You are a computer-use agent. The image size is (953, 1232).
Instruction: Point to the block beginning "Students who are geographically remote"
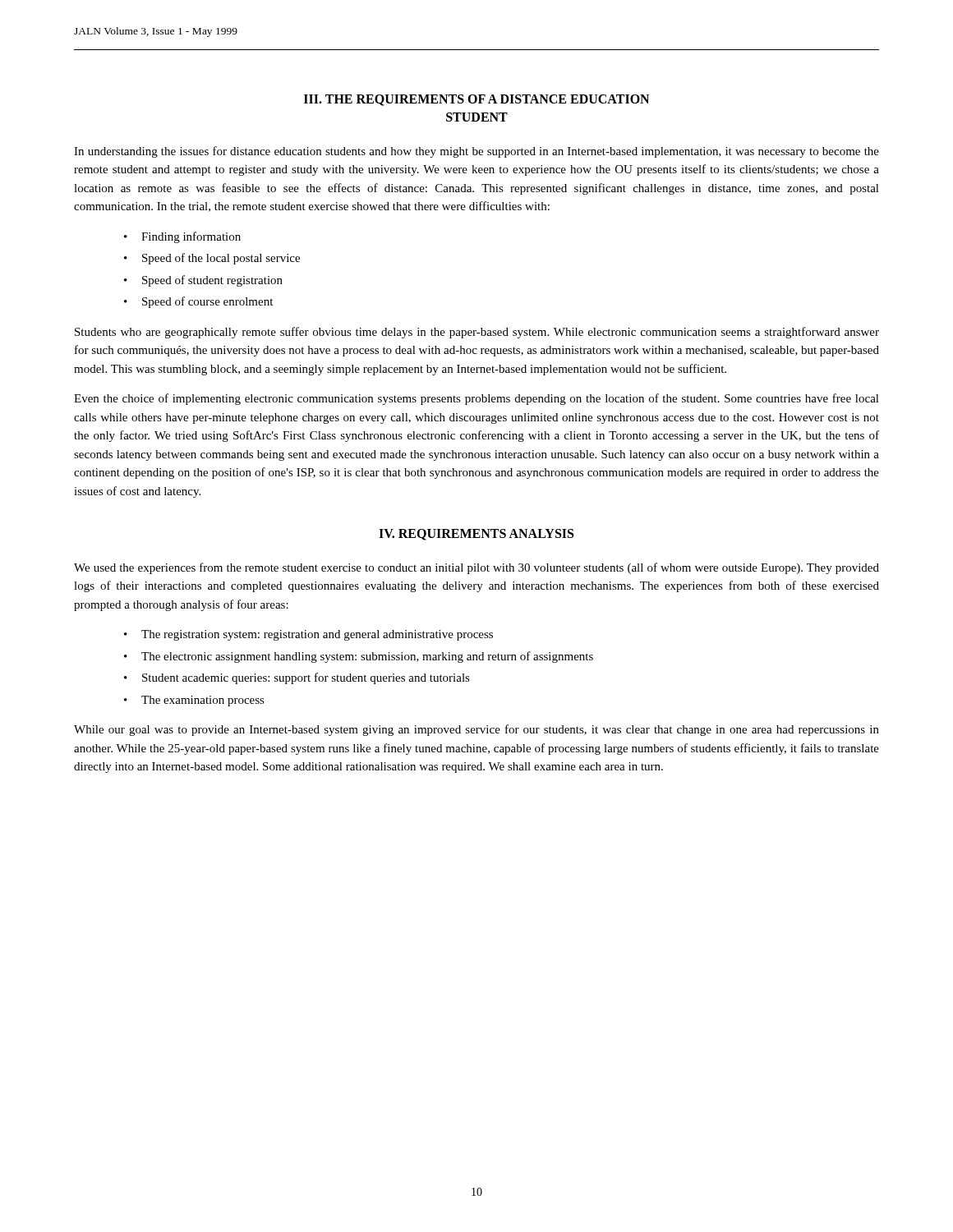(476, 350)
